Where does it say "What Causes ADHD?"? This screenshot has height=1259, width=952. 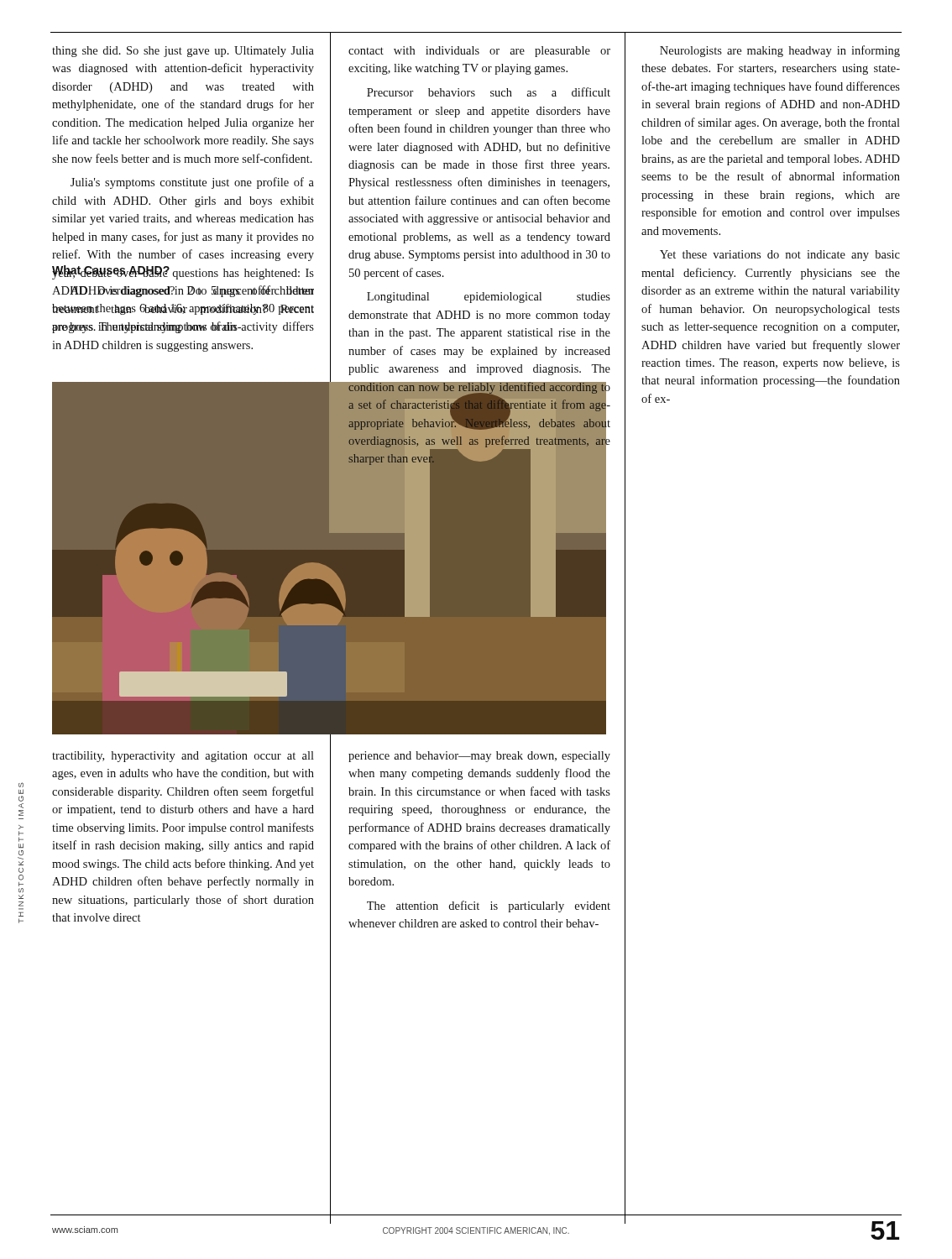[x=111, y=270]
